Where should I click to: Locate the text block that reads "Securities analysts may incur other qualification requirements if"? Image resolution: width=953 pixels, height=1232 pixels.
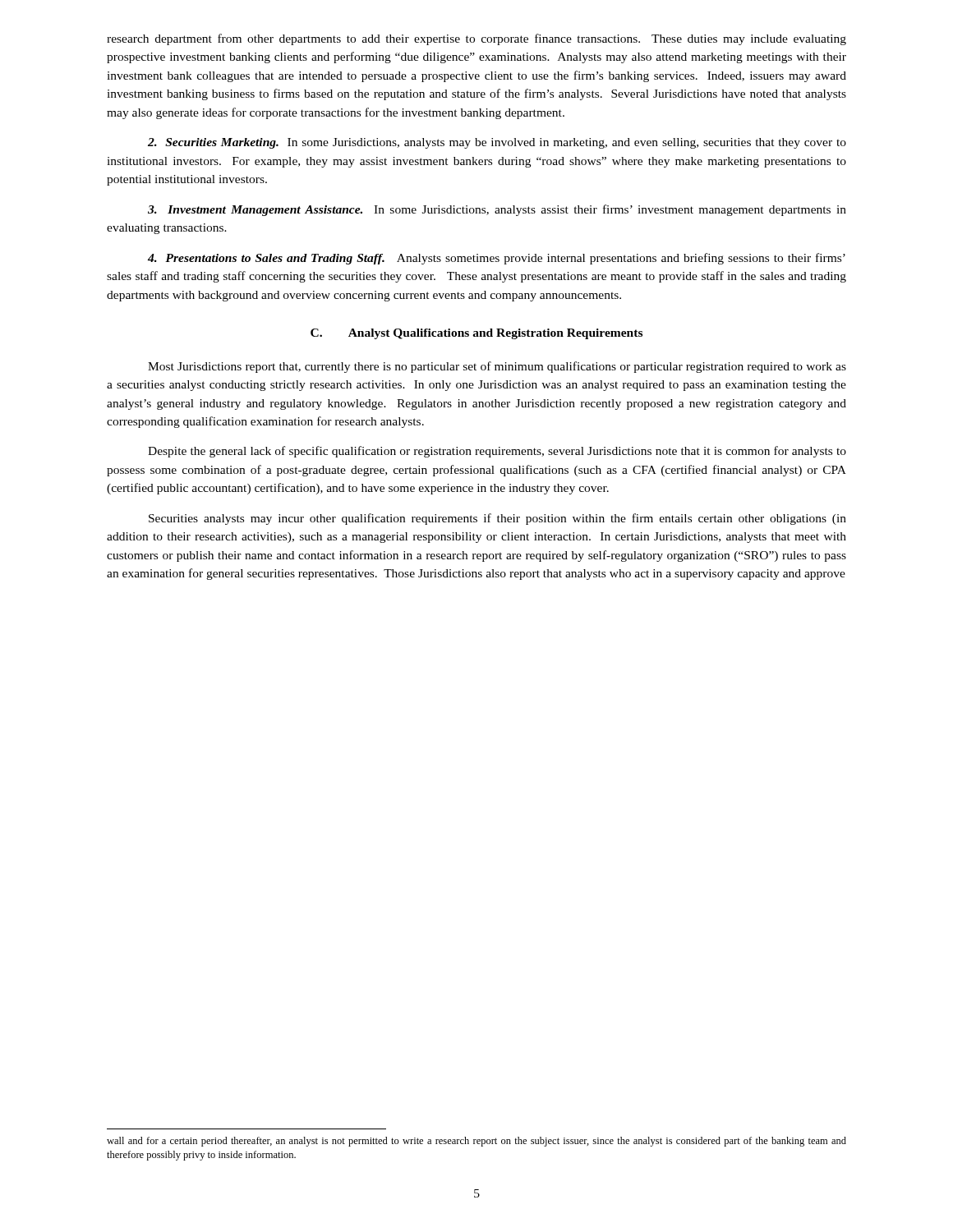(x=476, y=546)
